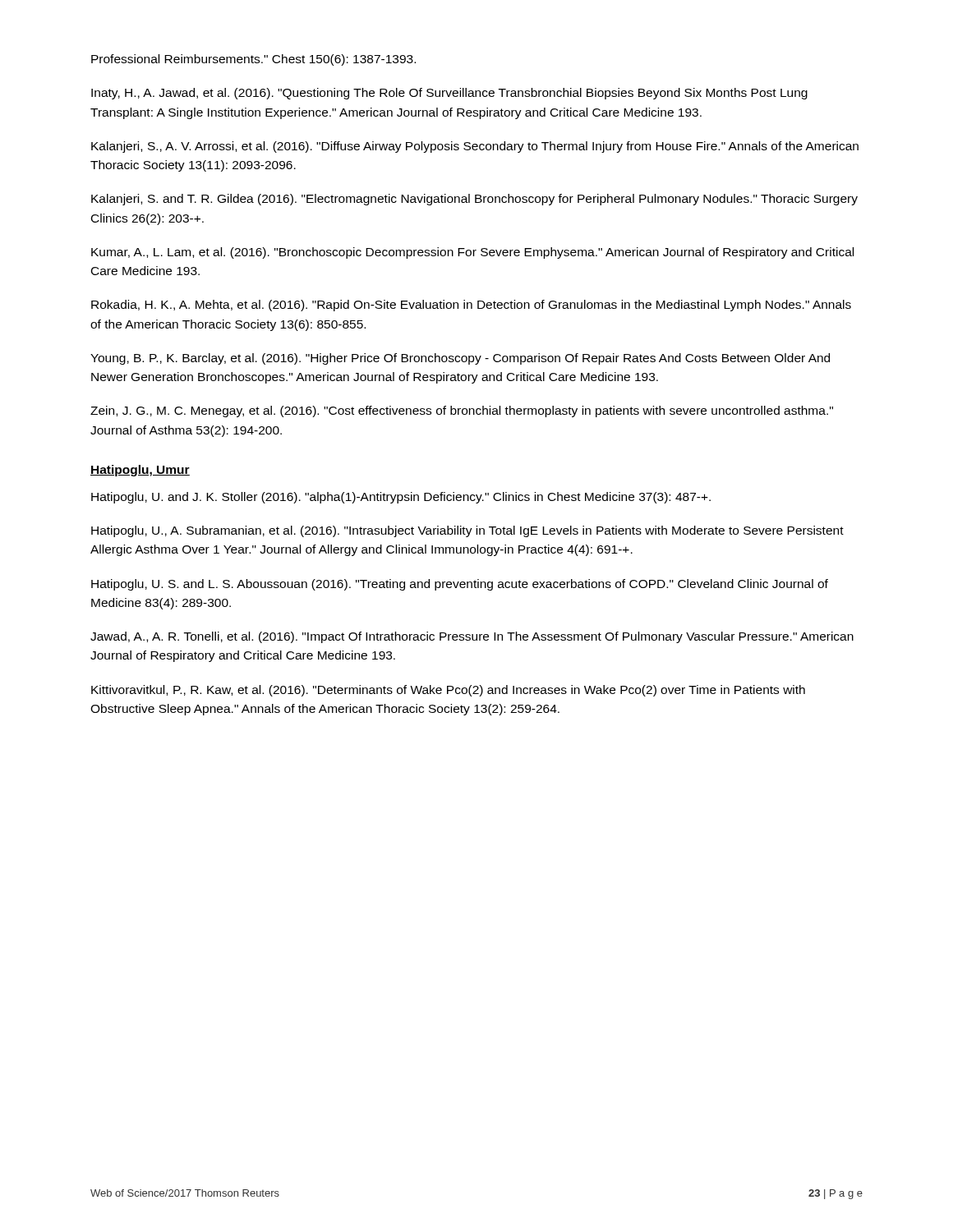Locate the text block with the text "Rokadia, H. K.,"
953x1232 pixels.
(471, 314)
